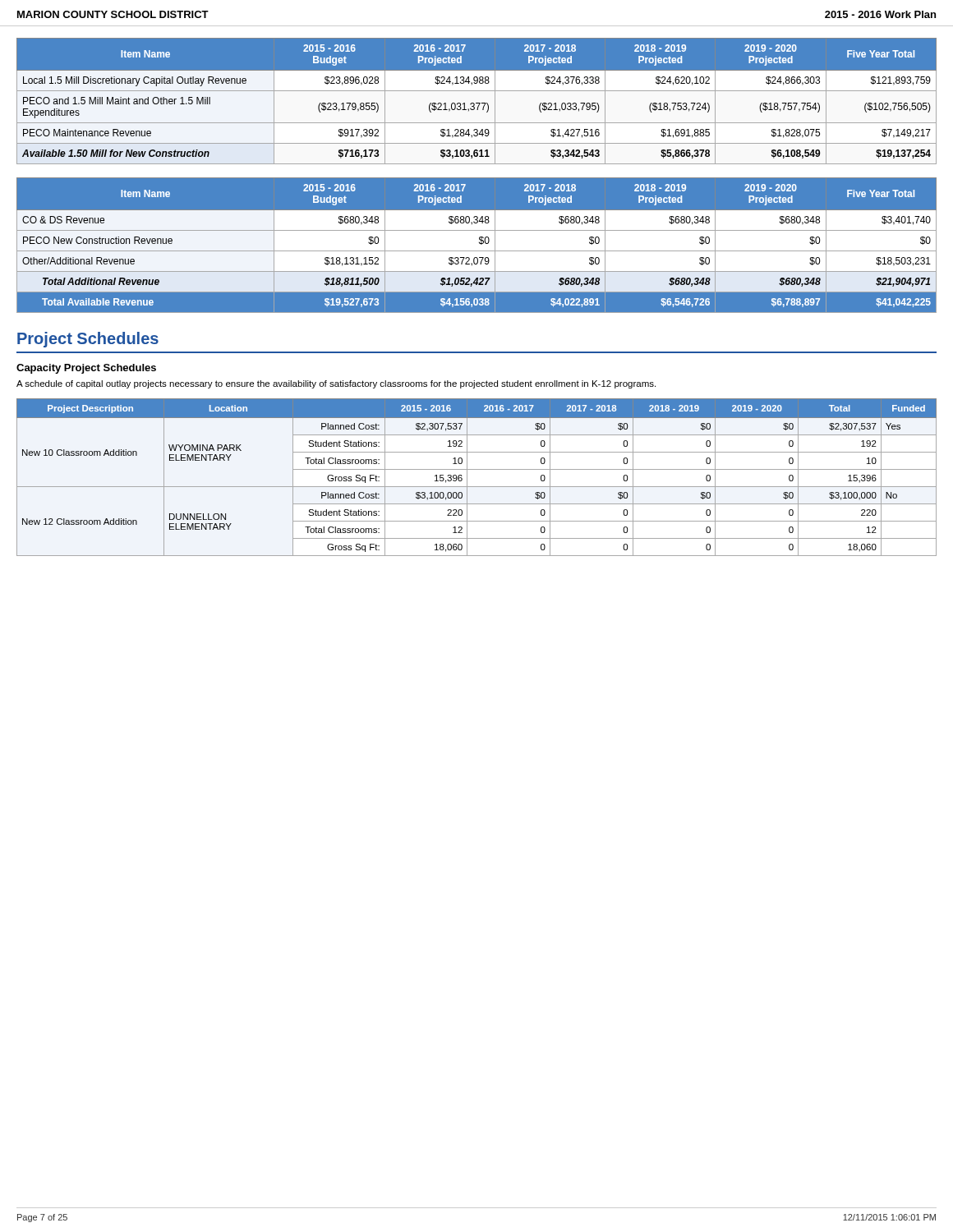Select the section header with the text "Capacity Project Schedules"
The width and height of the screenshot is (953, 1232).
86,368
